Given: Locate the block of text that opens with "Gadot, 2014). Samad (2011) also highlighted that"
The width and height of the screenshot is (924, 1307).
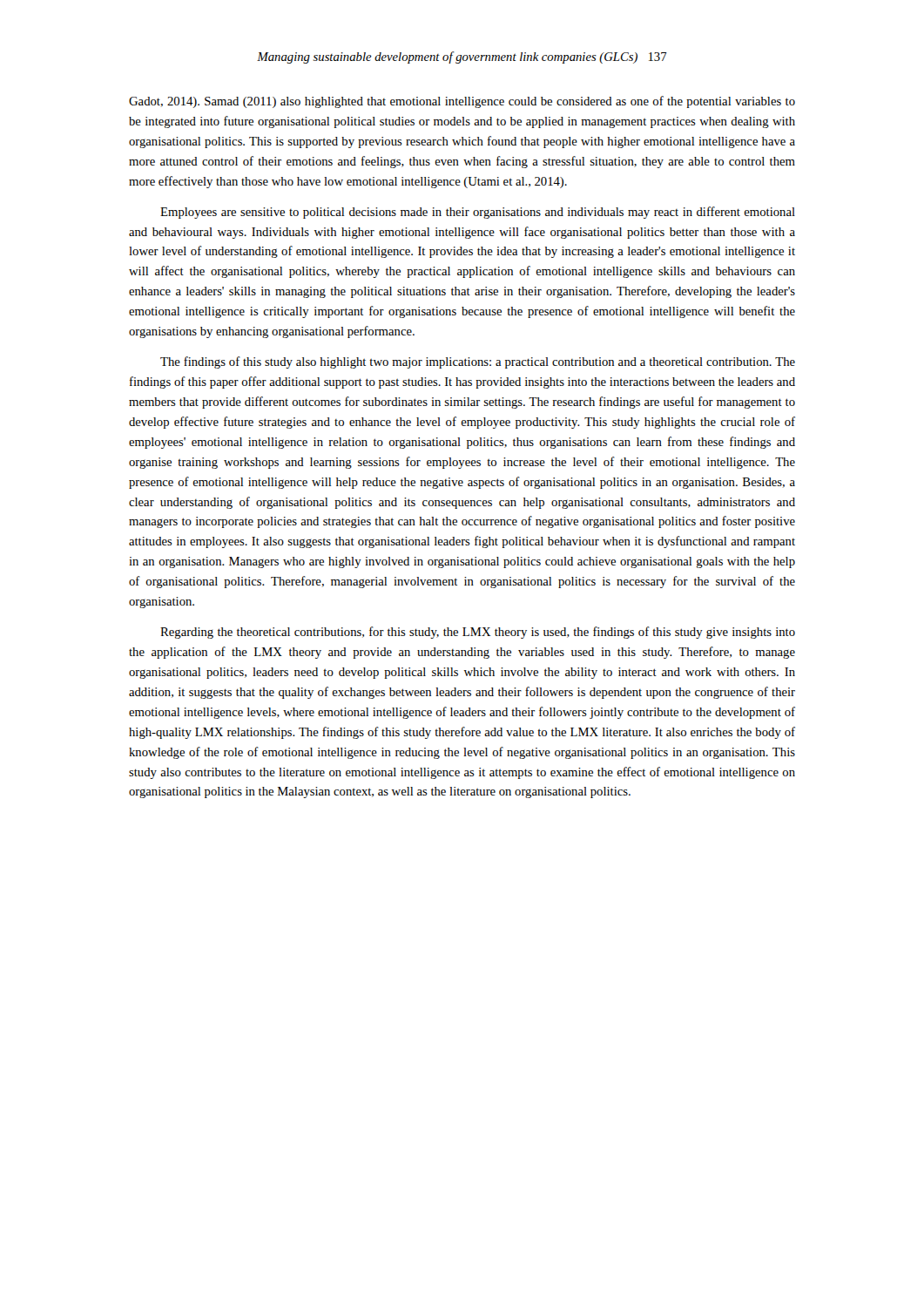Looking at the screenshot, I should tap(462, 141).
